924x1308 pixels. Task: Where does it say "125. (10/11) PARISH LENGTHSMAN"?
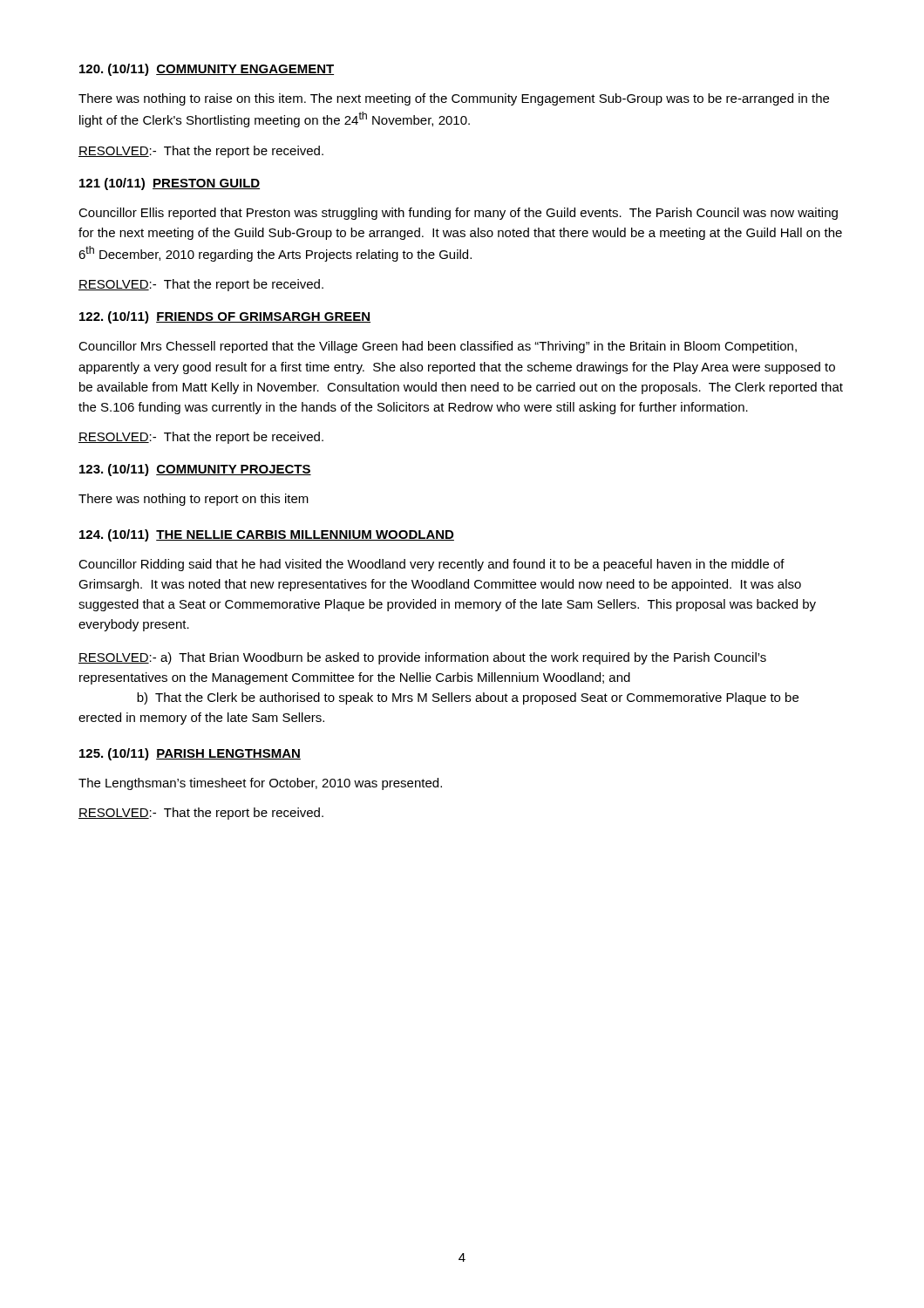190,753
